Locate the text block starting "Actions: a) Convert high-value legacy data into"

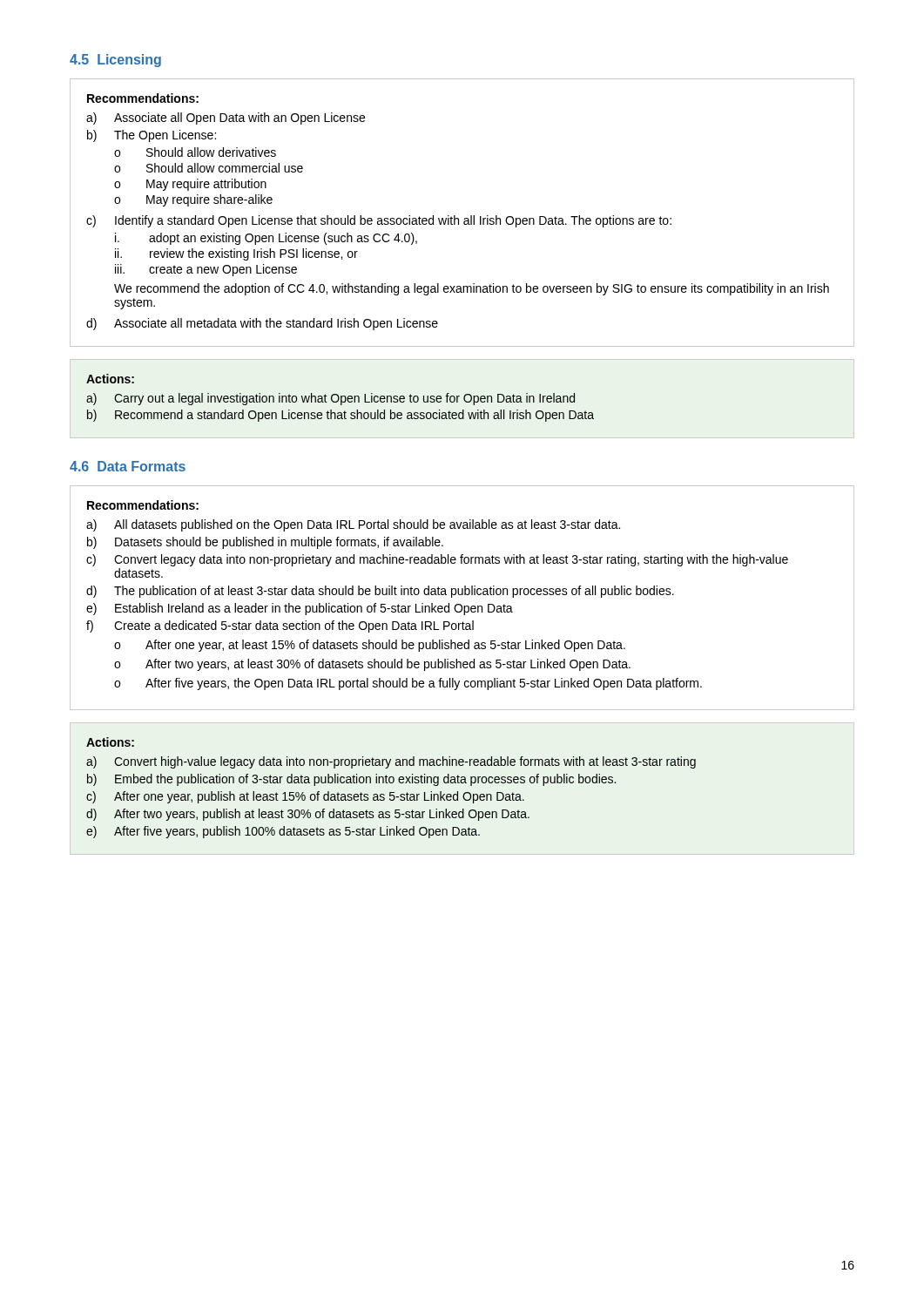click(x=462, y=787)
